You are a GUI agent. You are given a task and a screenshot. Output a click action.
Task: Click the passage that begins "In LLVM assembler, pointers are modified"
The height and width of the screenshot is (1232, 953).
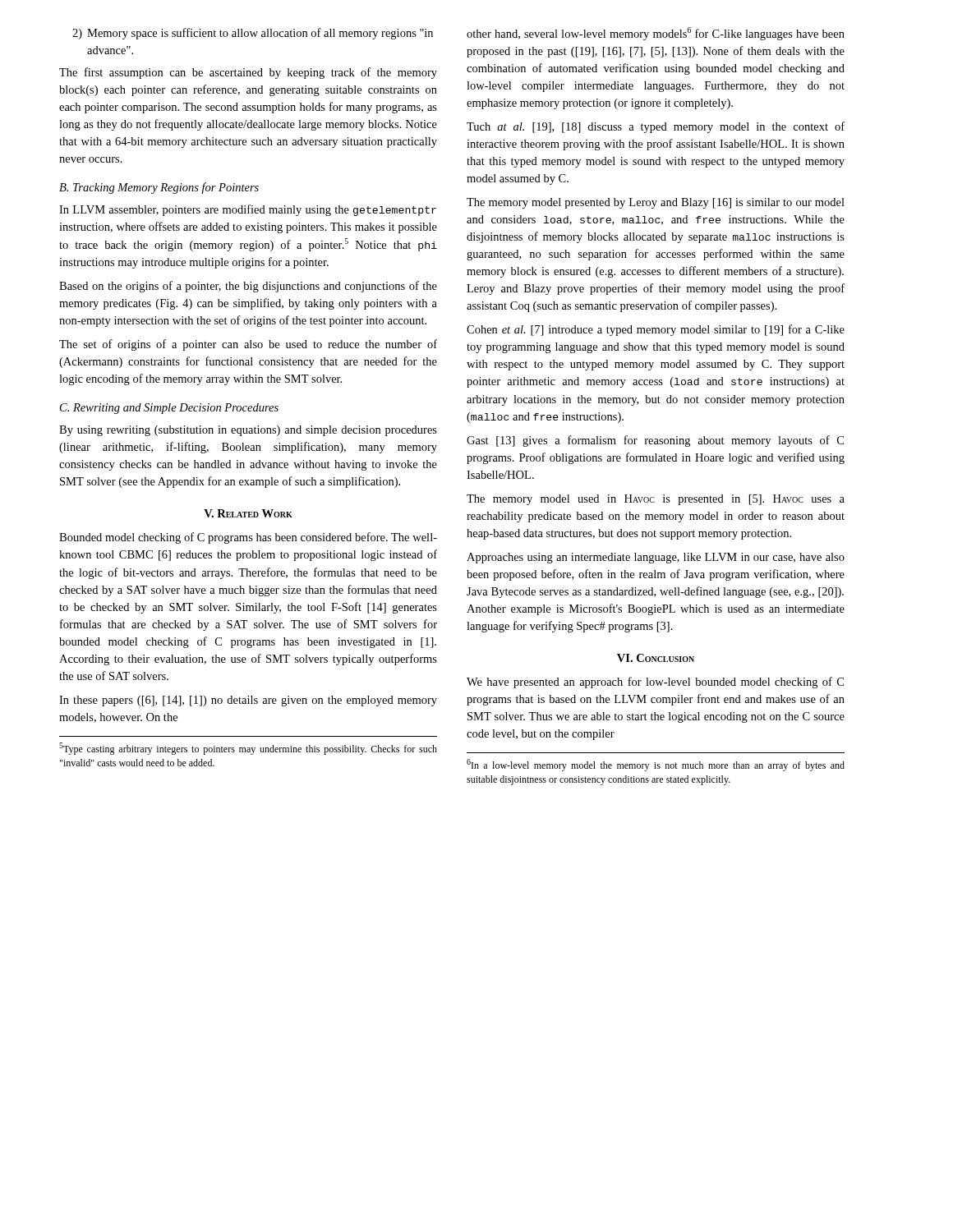point(248,236)
